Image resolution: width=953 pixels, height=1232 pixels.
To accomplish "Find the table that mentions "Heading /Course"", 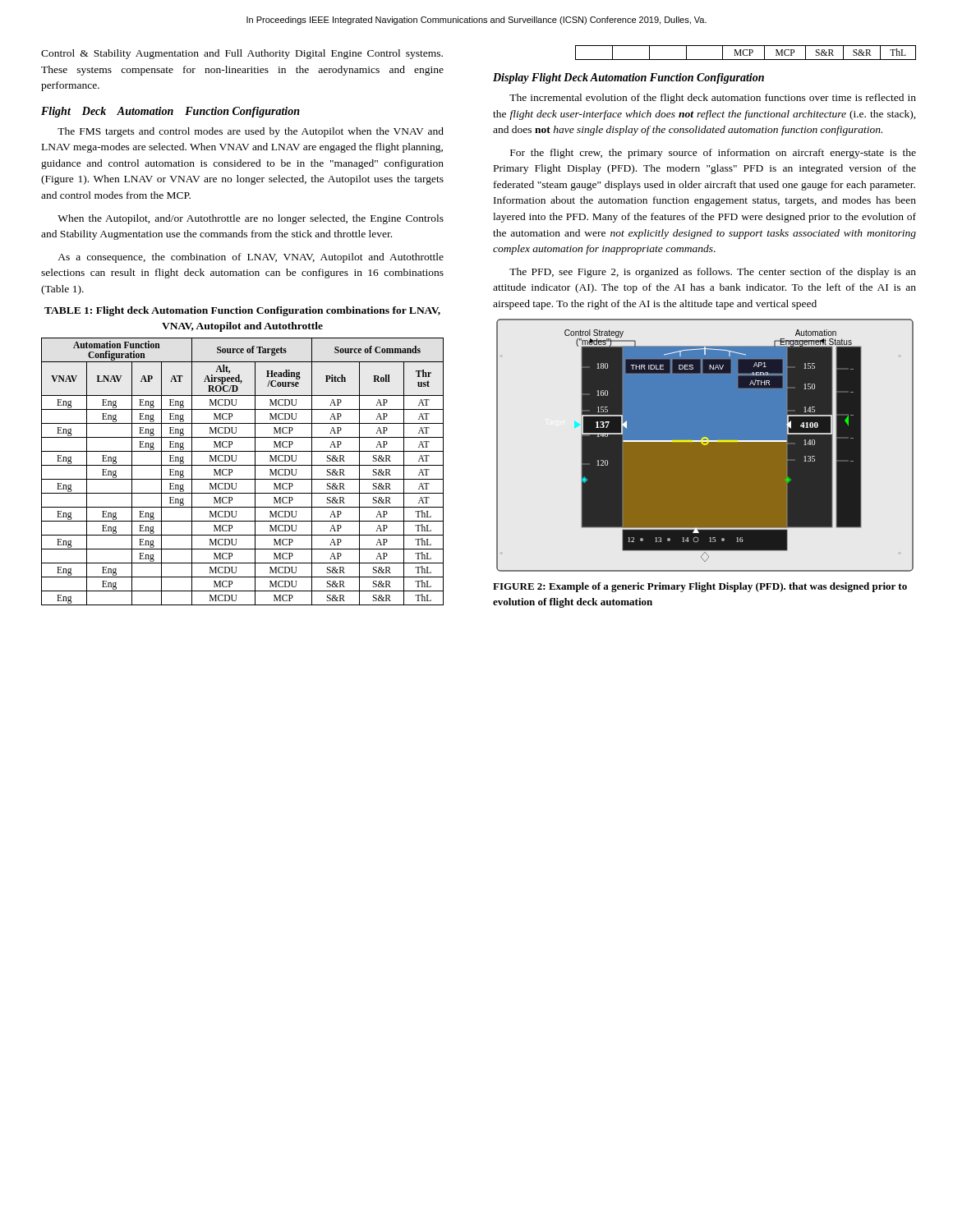I will pyautogui.click(x=242, y=472).
